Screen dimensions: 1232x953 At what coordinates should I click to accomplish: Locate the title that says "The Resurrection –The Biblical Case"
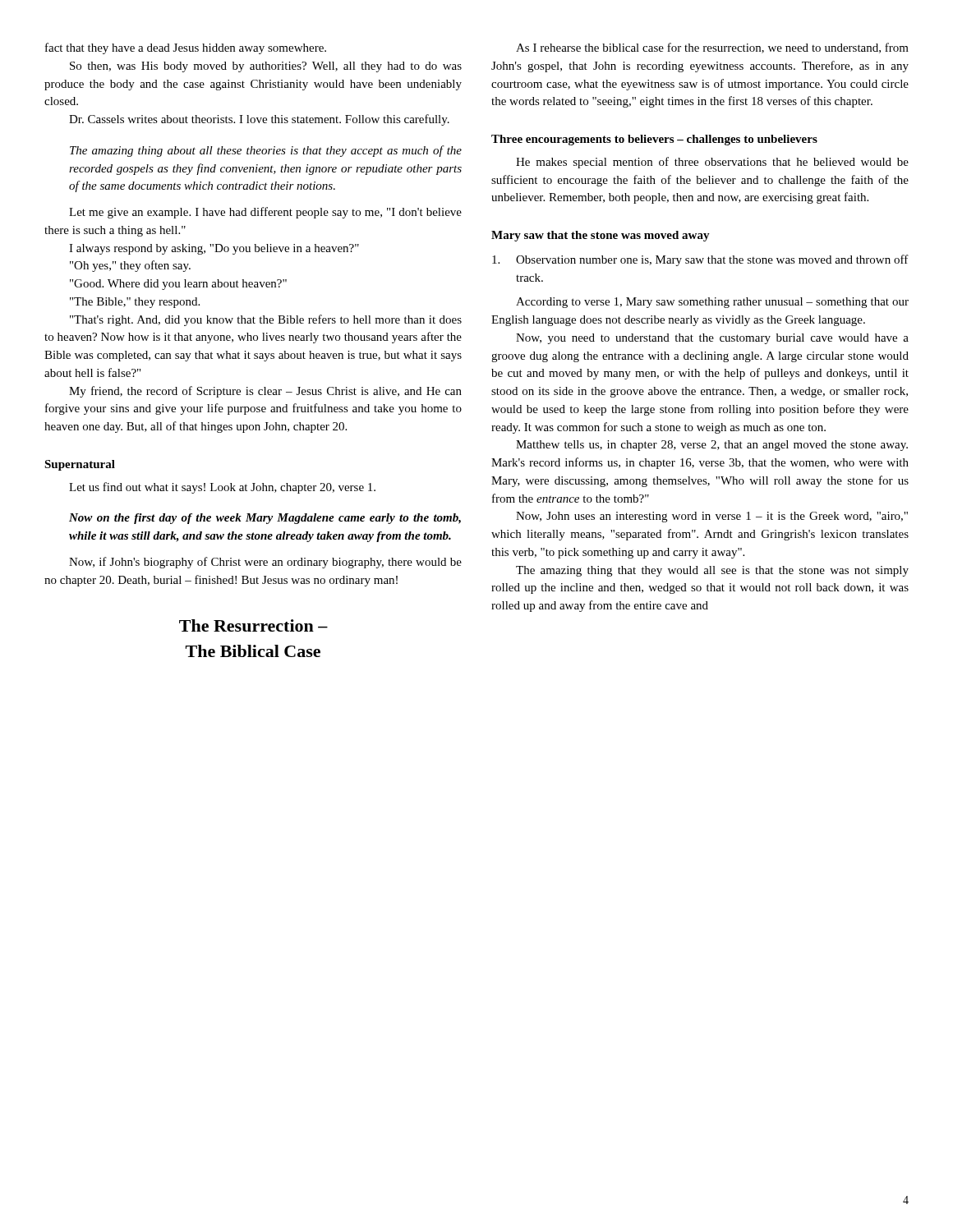coord(253,639)
